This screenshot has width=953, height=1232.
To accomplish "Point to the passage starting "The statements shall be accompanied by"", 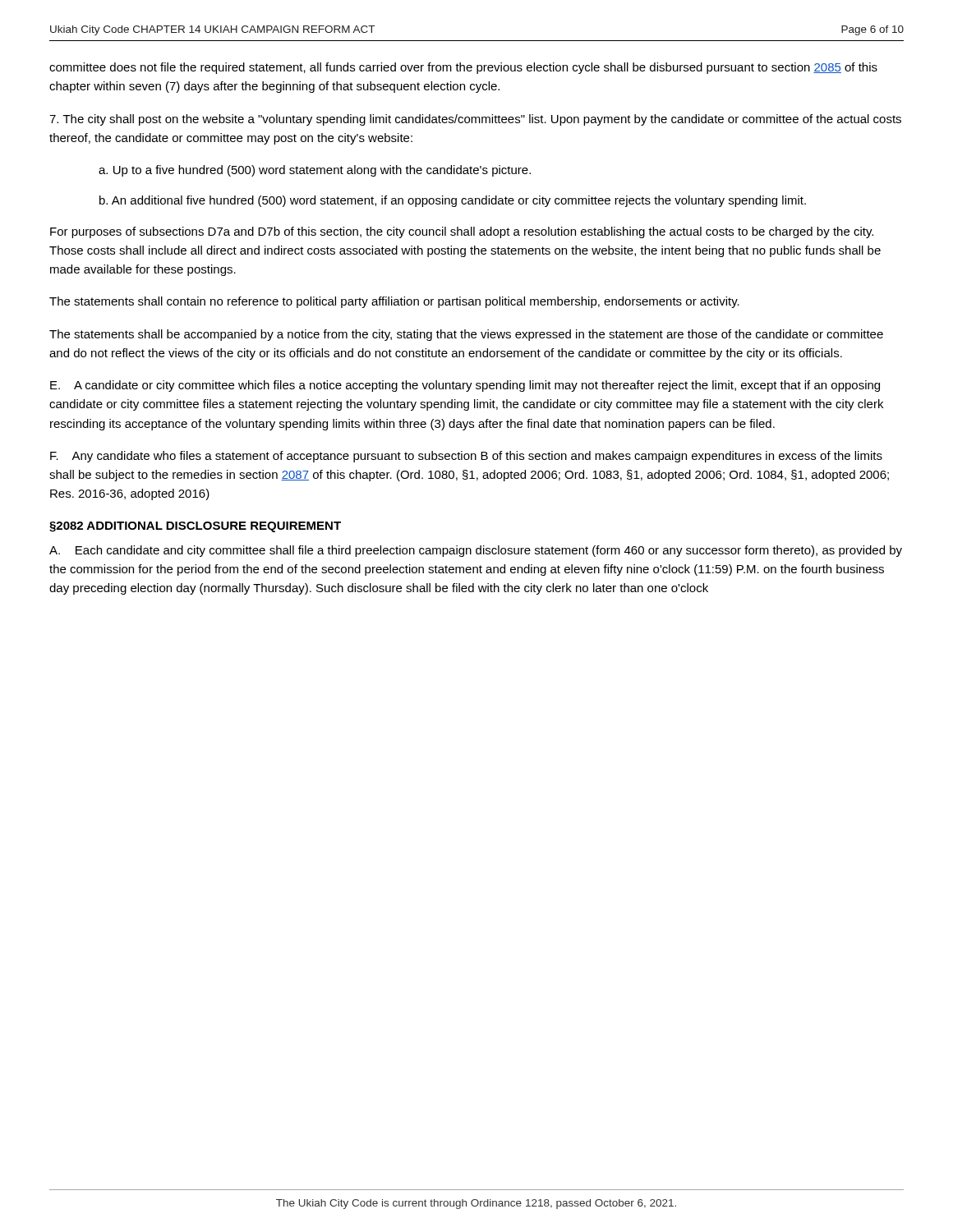I will tap(466, 343).
